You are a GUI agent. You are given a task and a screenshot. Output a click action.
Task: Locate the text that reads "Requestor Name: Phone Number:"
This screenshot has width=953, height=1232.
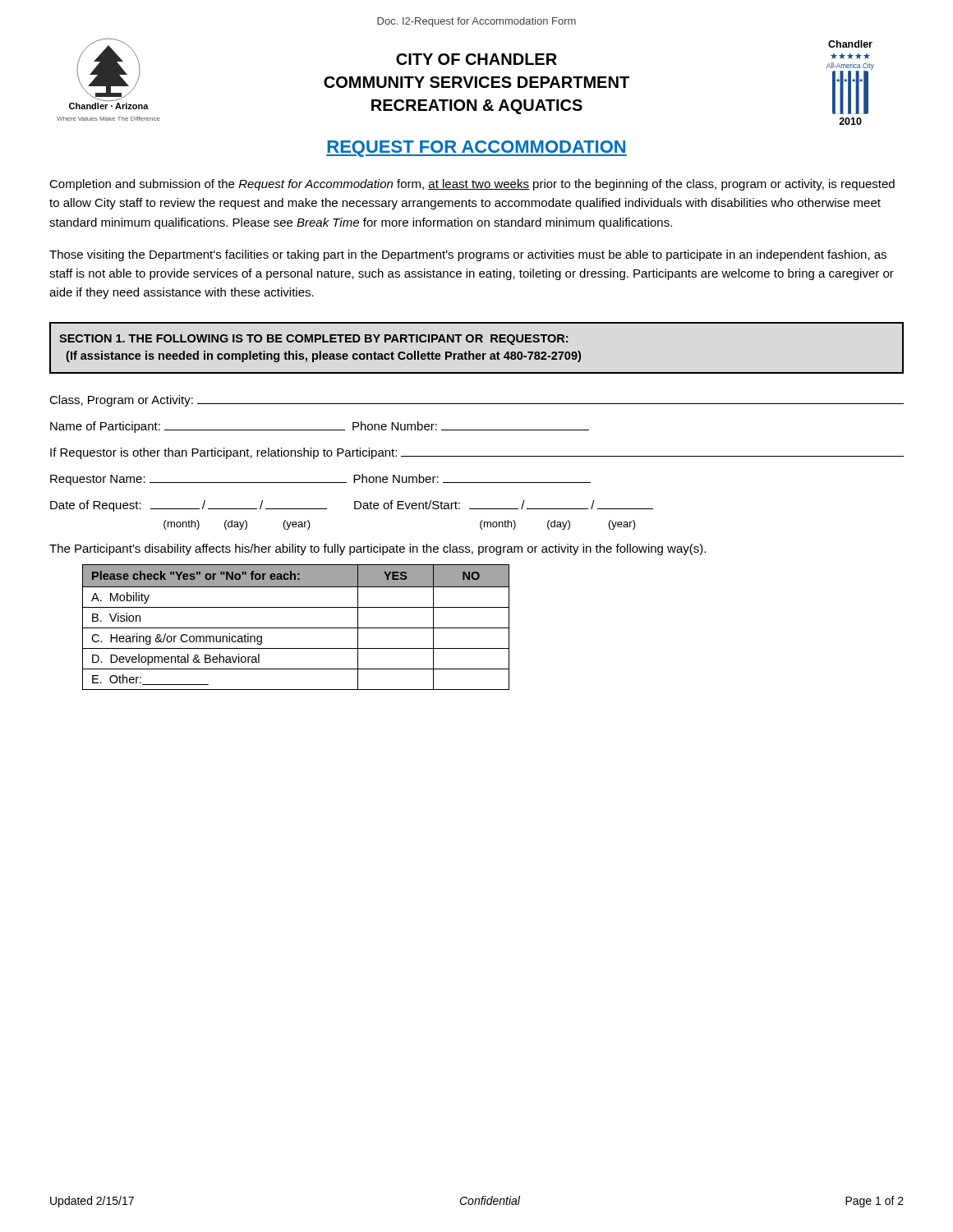tap(320, 476)
